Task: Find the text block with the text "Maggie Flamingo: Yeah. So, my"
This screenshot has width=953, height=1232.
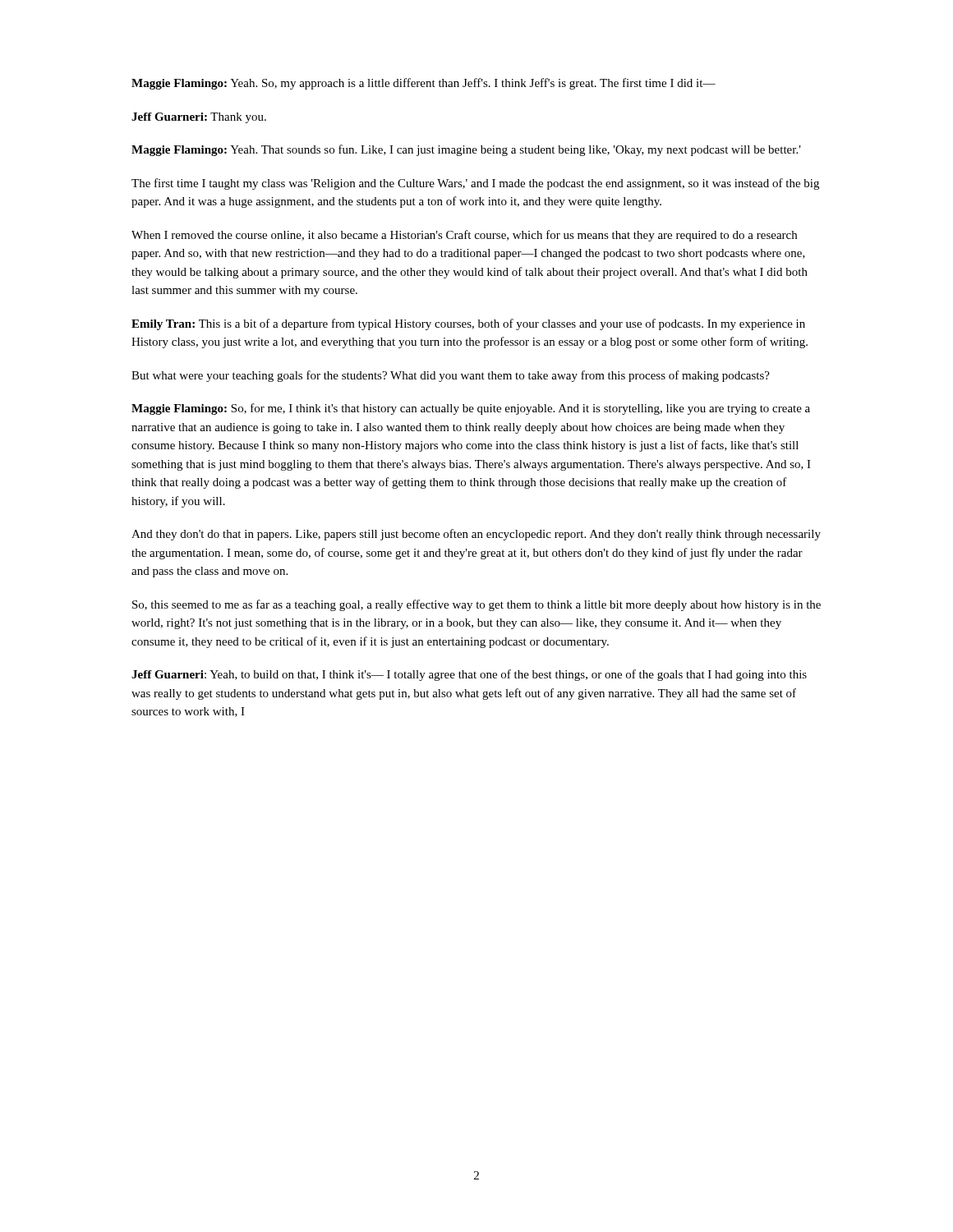Action: [423, 83]
